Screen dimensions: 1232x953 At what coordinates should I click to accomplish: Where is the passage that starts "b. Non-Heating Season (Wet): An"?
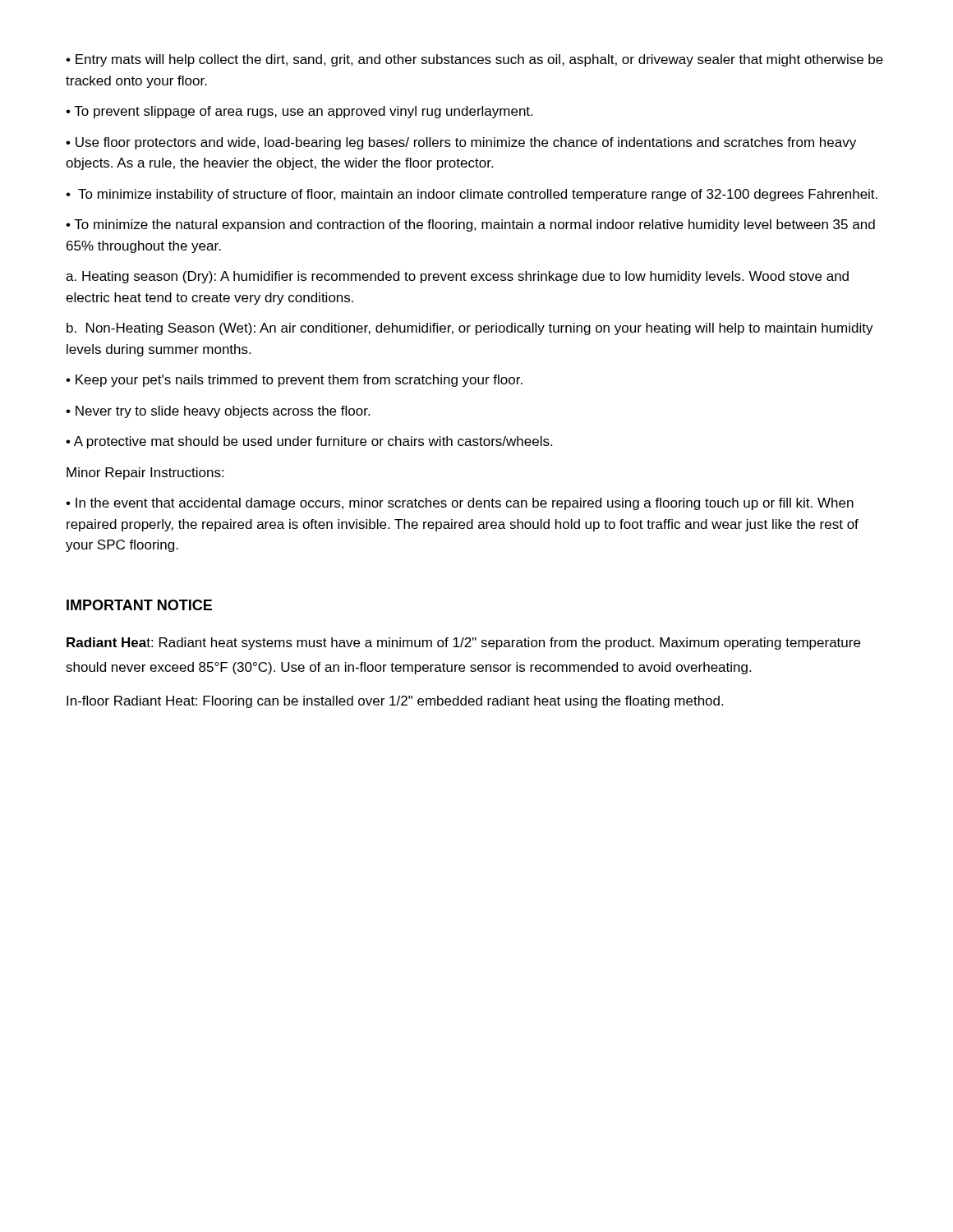(469, 339)
